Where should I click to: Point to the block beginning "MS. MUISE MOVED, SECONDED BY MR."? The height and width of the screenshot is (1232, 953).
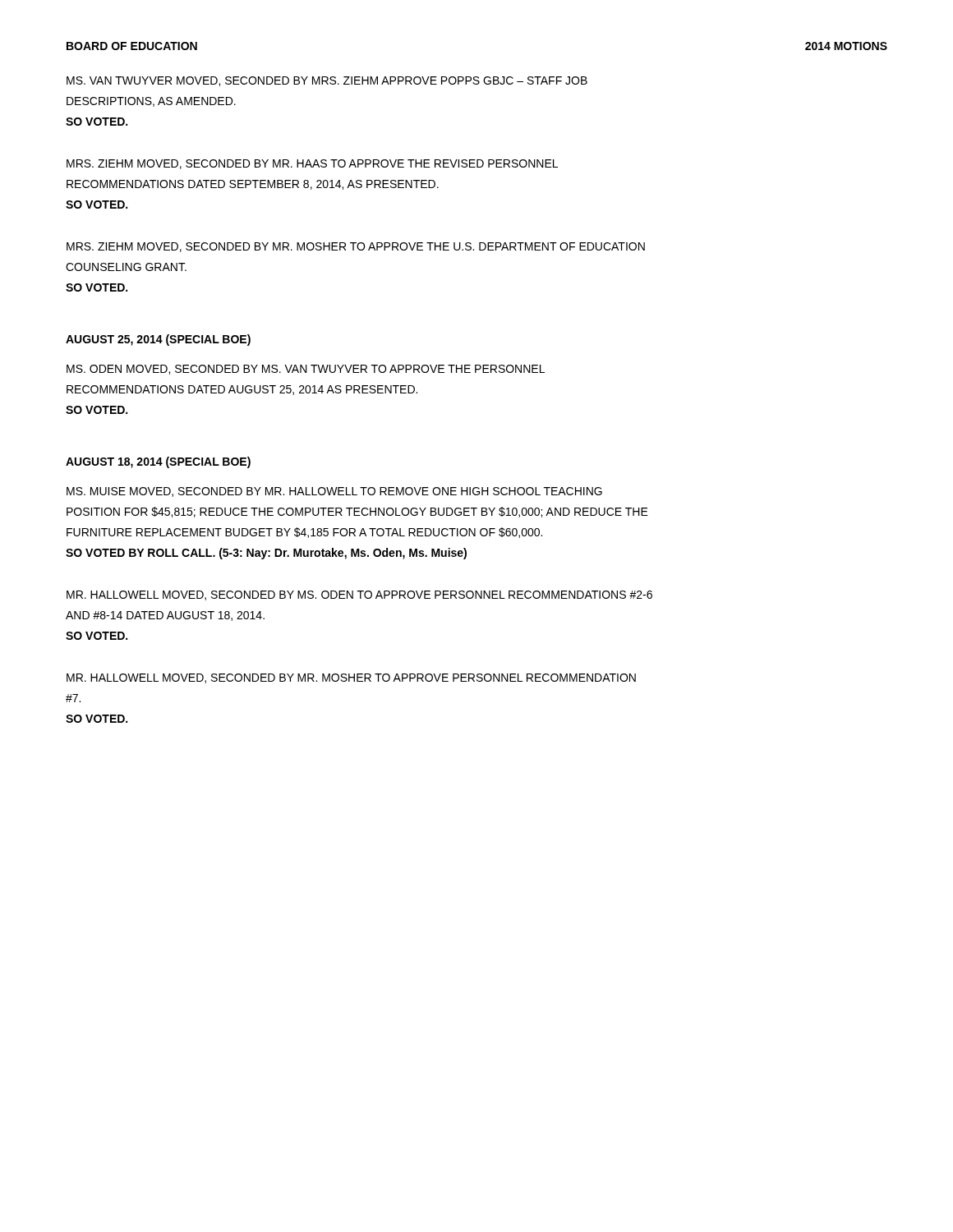(476, 522)
